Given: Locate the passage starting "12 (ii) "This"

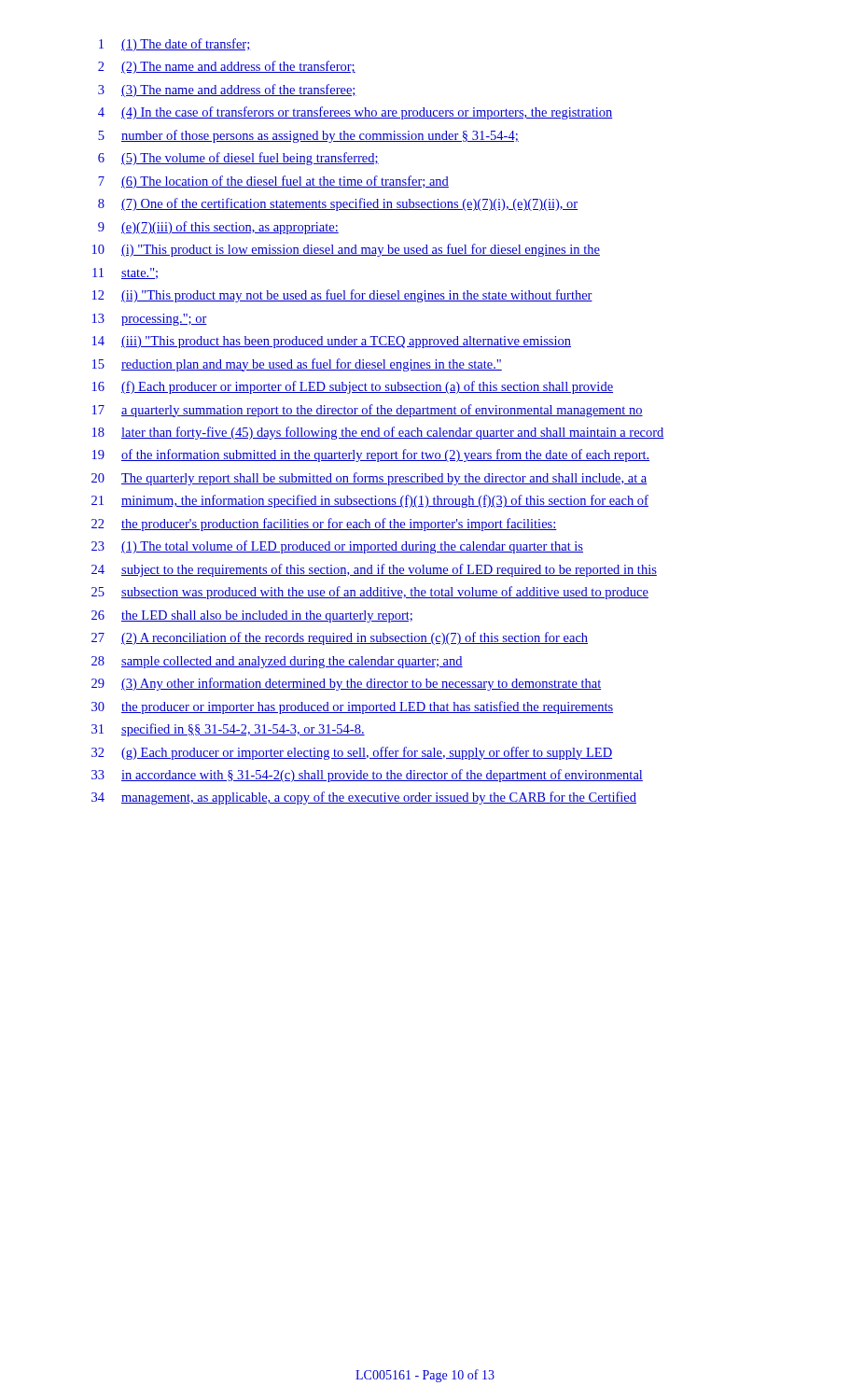Looking at the screenshot, I should (x=425, y=295).
